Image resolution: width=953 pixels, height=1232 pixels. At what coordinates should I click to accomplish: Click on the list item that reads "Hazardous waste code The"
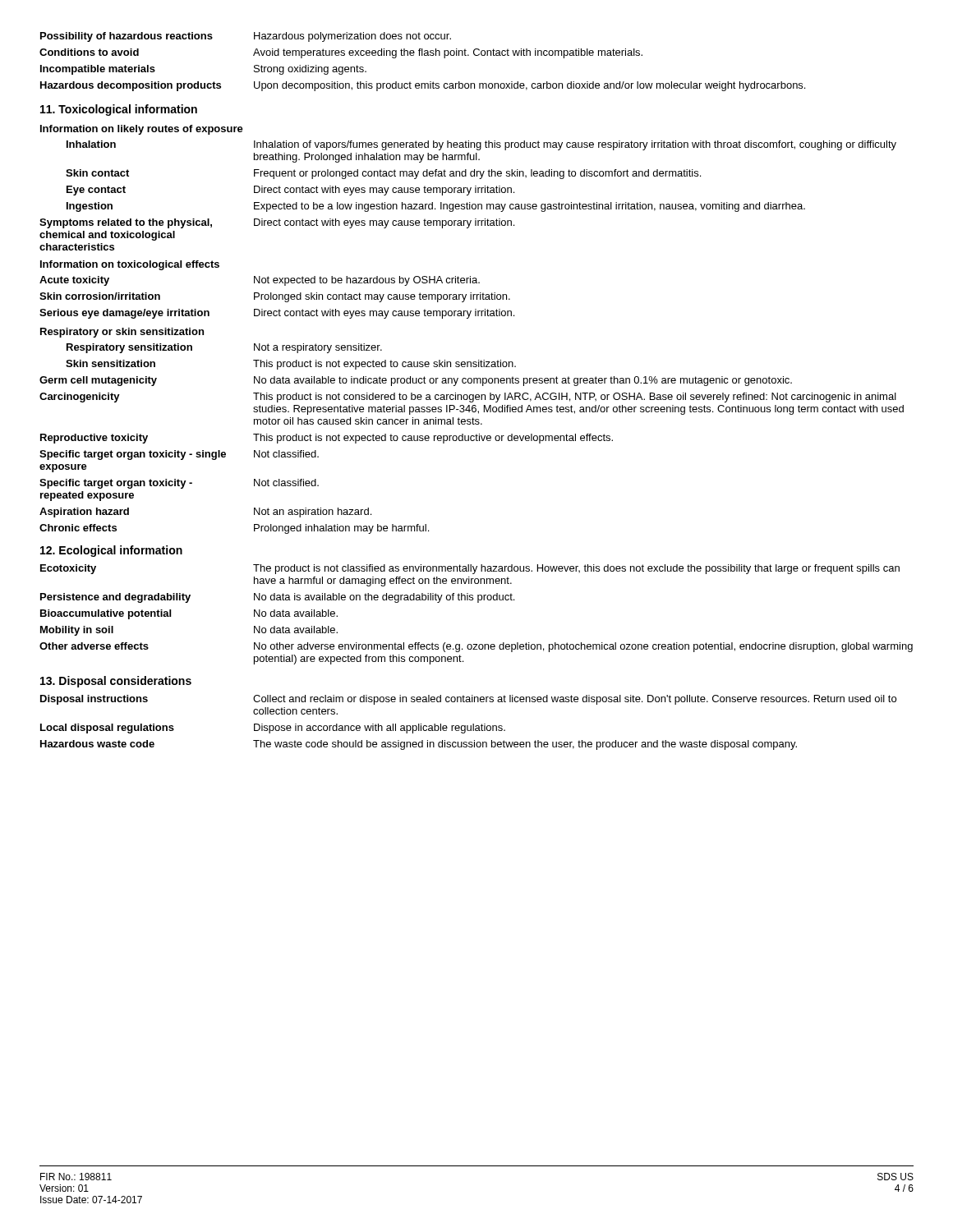coord(476,744)
